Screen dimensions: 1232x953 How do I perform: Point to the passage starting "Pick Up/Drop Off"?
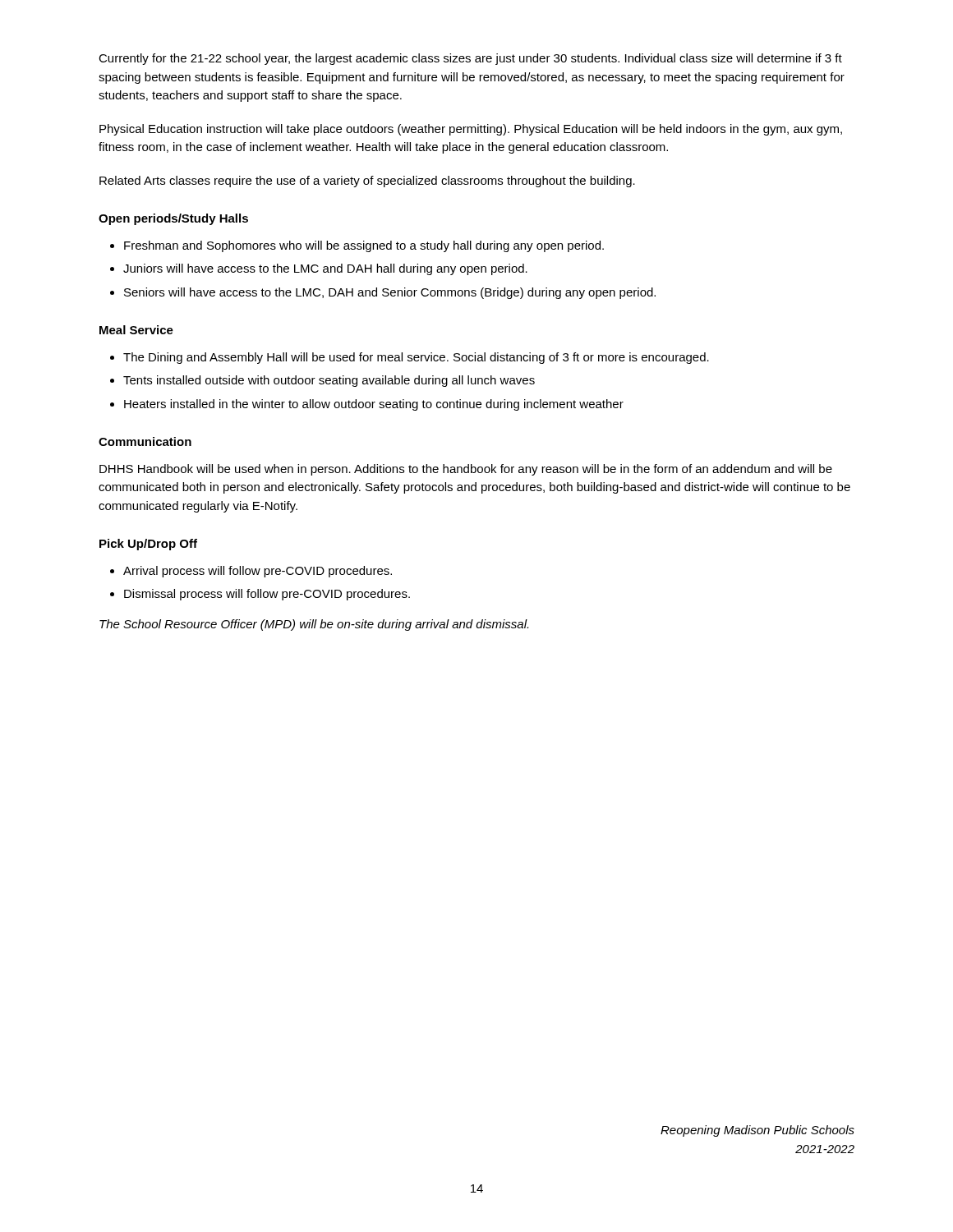(148, 543)
